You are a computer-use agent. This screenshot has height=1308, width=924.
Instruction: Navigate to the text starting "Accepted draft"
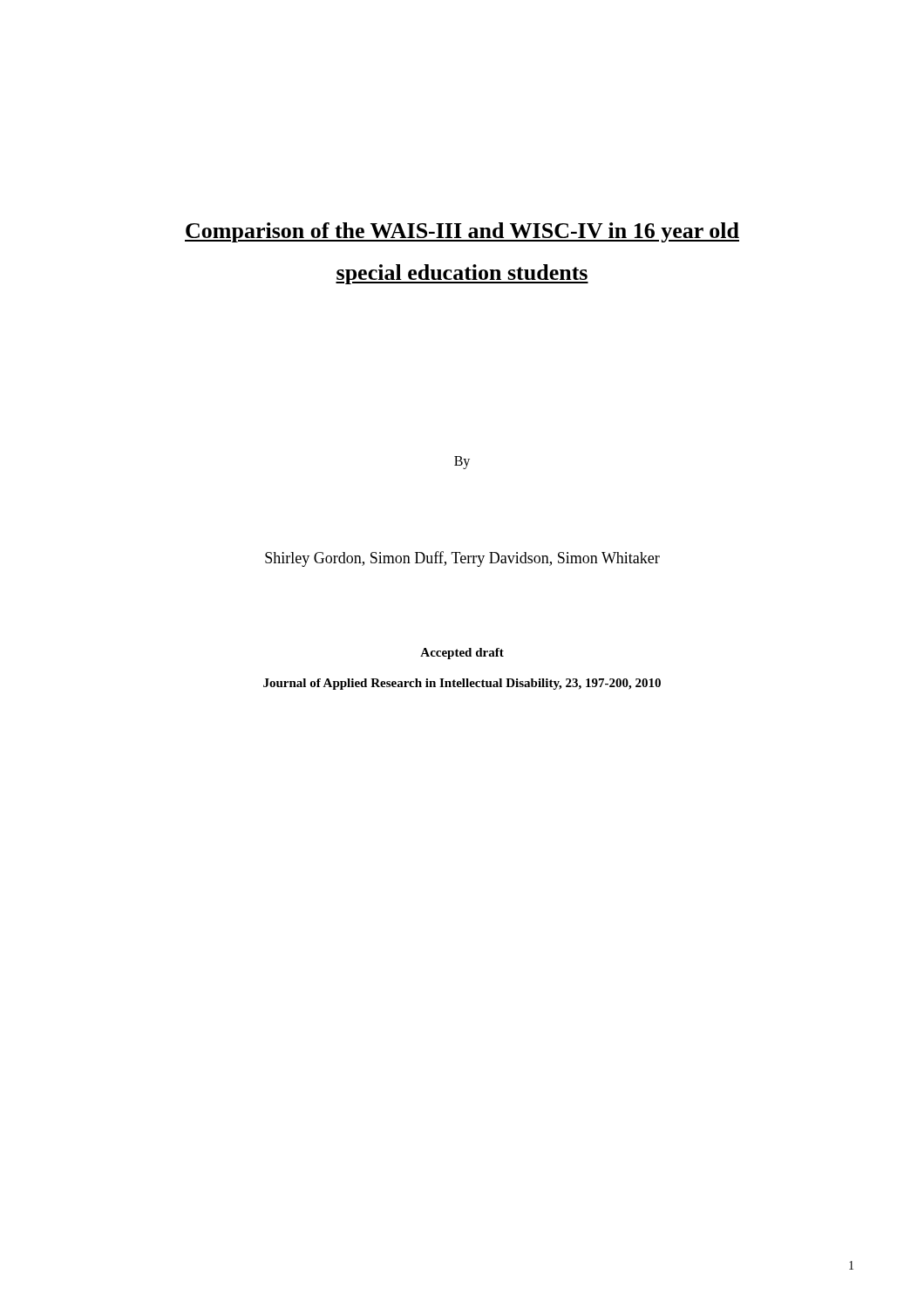point(462,652)
